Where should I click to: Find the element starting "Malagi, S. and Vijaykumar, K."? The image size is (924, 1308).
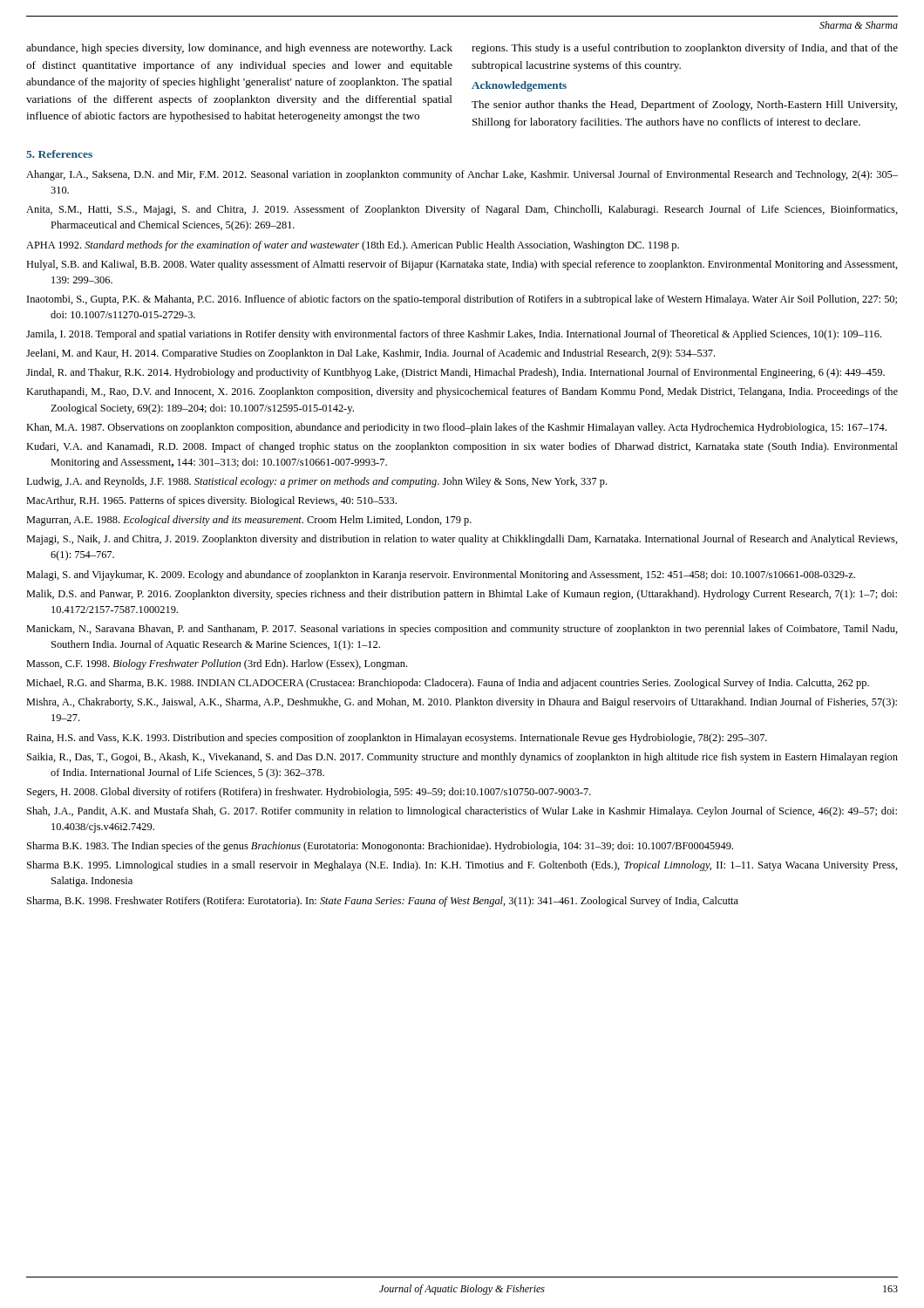pyautogui.click(x=441, y=574)
